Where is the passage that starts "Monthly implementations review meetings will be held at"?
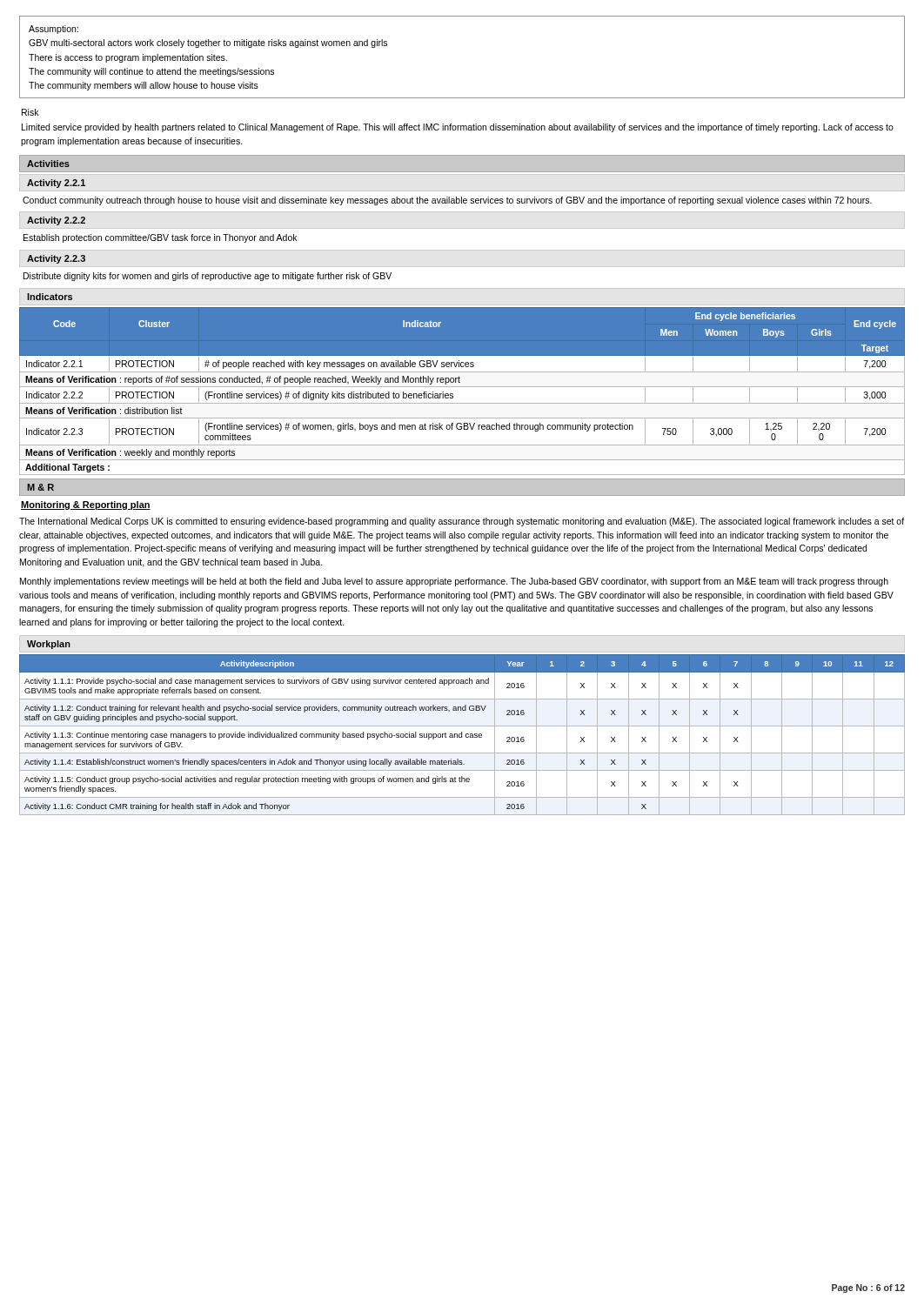 click(x=456, y=602)
